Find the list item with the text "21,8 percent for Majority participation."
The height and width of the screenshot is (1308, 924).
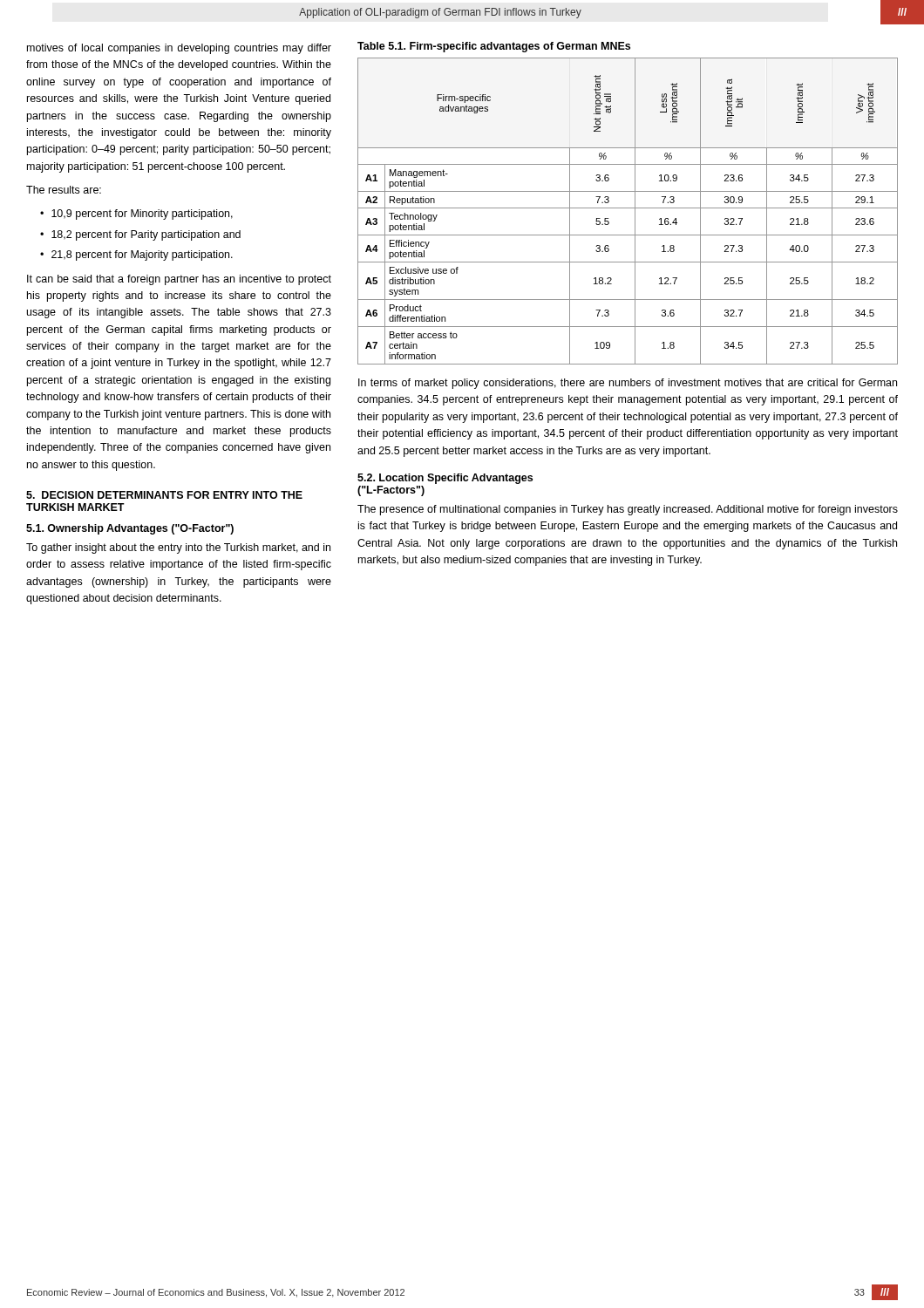(x=142, y=255)
